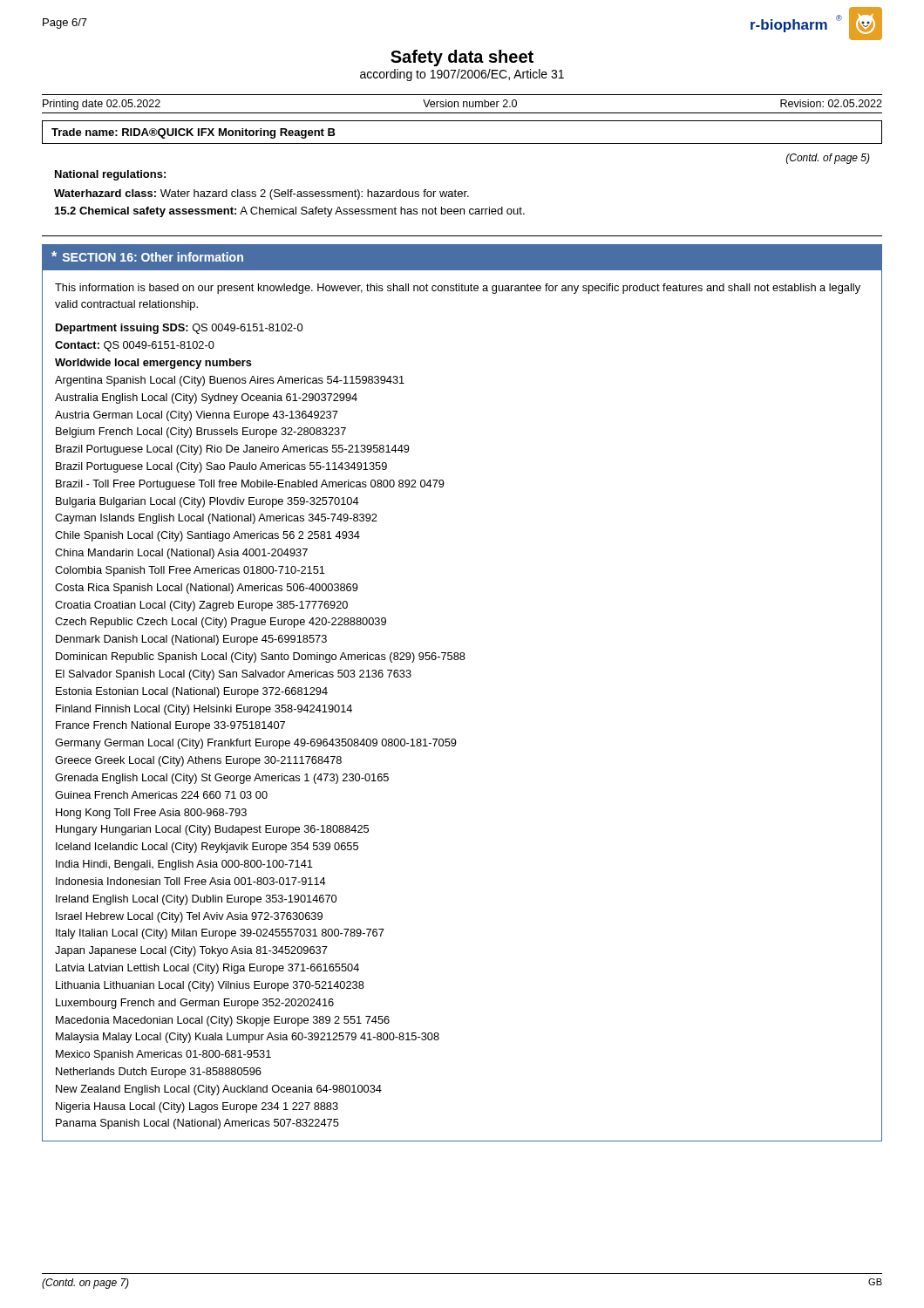Navigate to the block starting "Safety data sheet according"
Viewport: 924px width, 1308px height.
(462, 64)
